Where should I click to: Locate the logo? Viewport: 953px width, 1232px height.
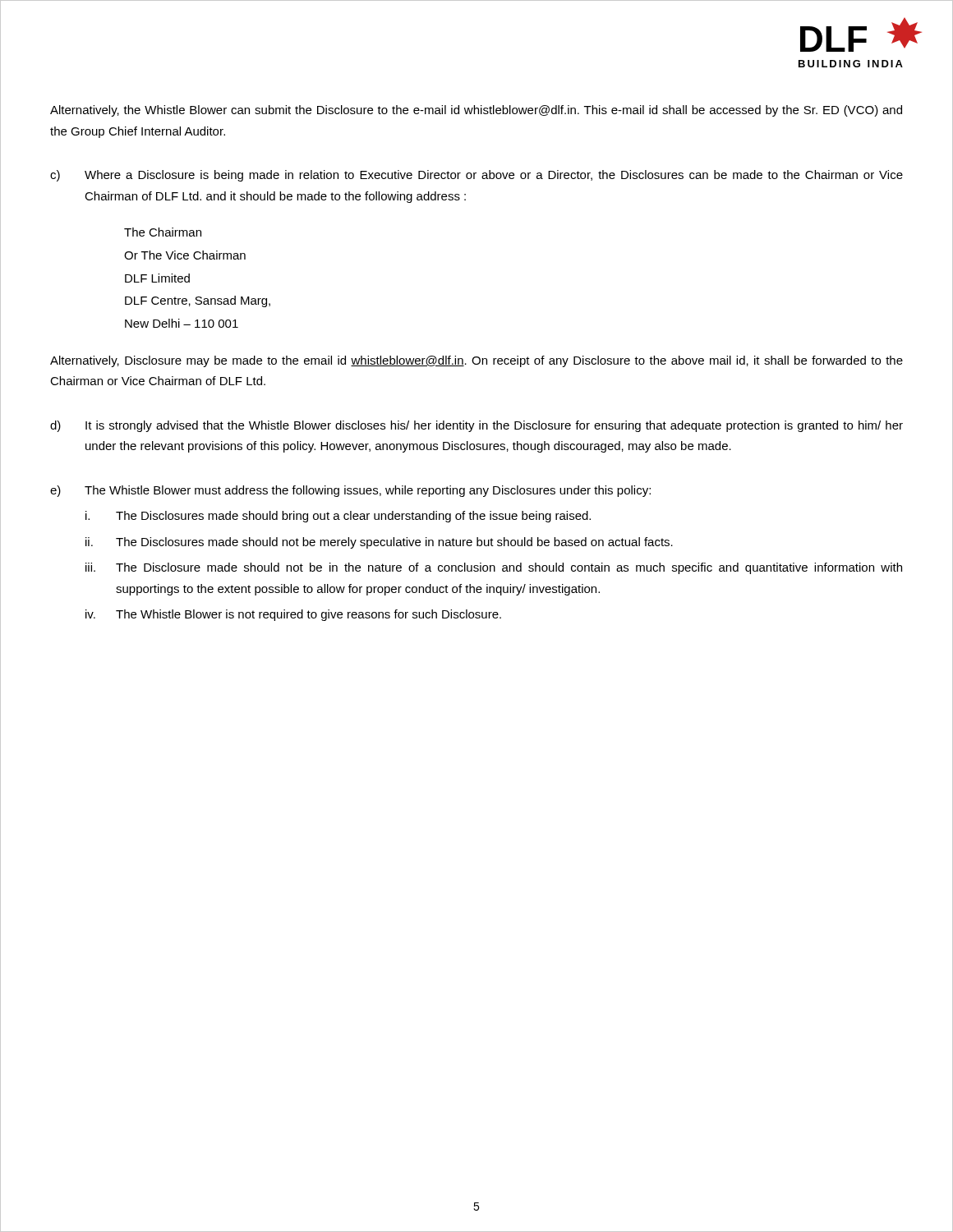(863, 45)
